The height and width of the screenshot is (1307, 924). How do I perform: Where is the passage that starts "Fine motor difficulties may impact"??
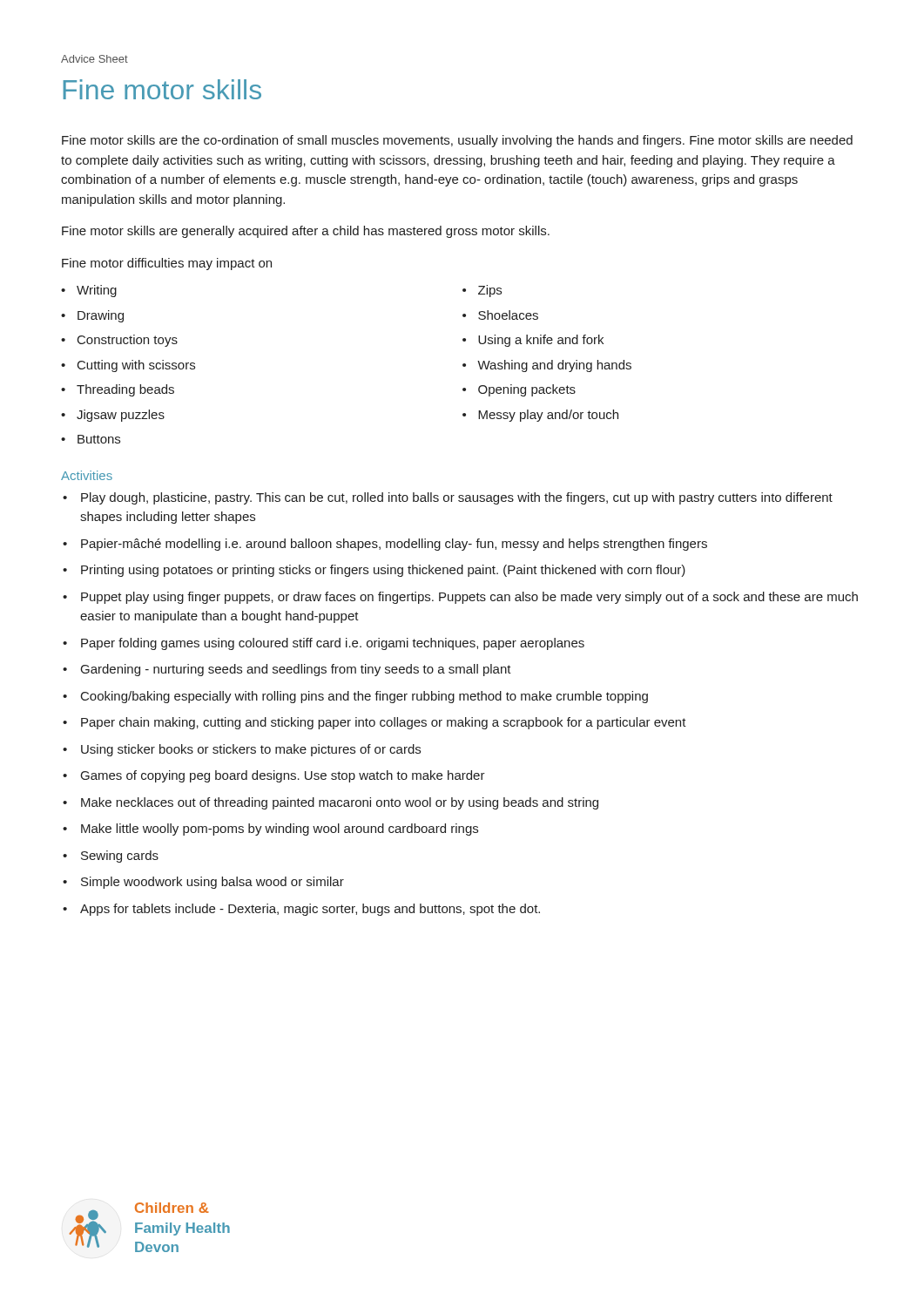(x=167, y=262)
